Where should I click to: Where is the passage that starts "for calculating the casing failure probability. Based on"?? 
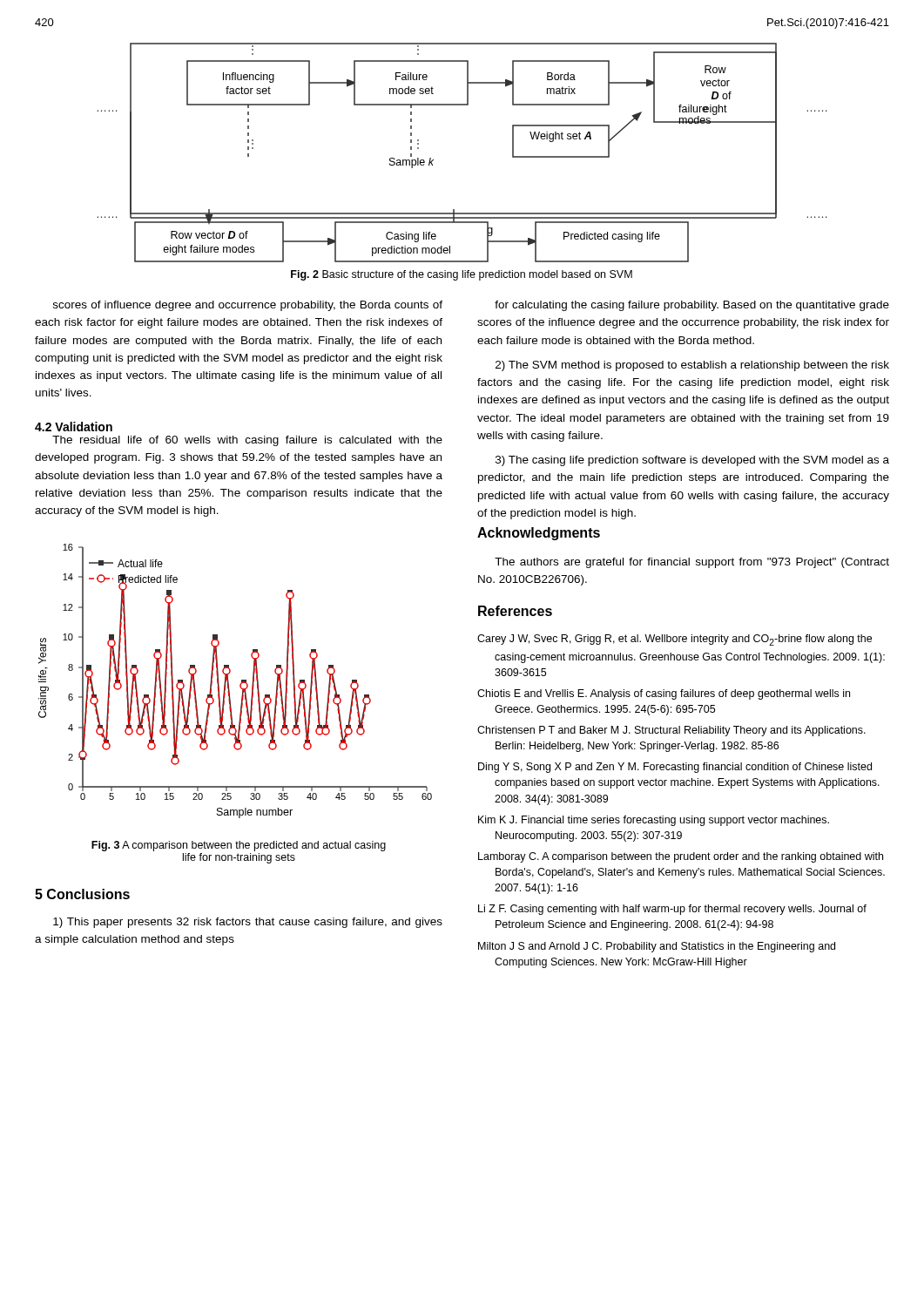683,409
